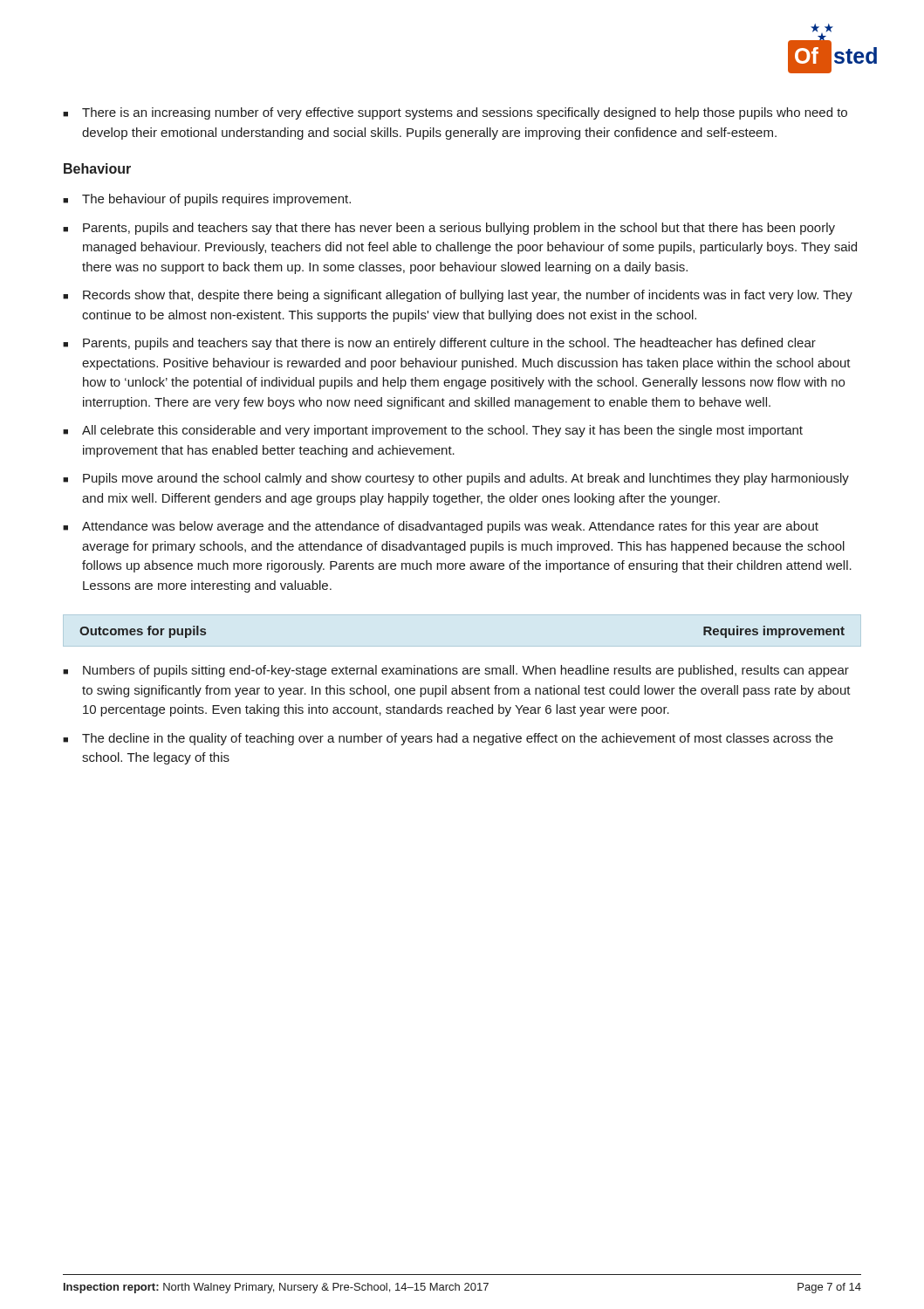This screenshot has width=924, height=1309.
Task: Find the logo
Action: tap(834, 49)
